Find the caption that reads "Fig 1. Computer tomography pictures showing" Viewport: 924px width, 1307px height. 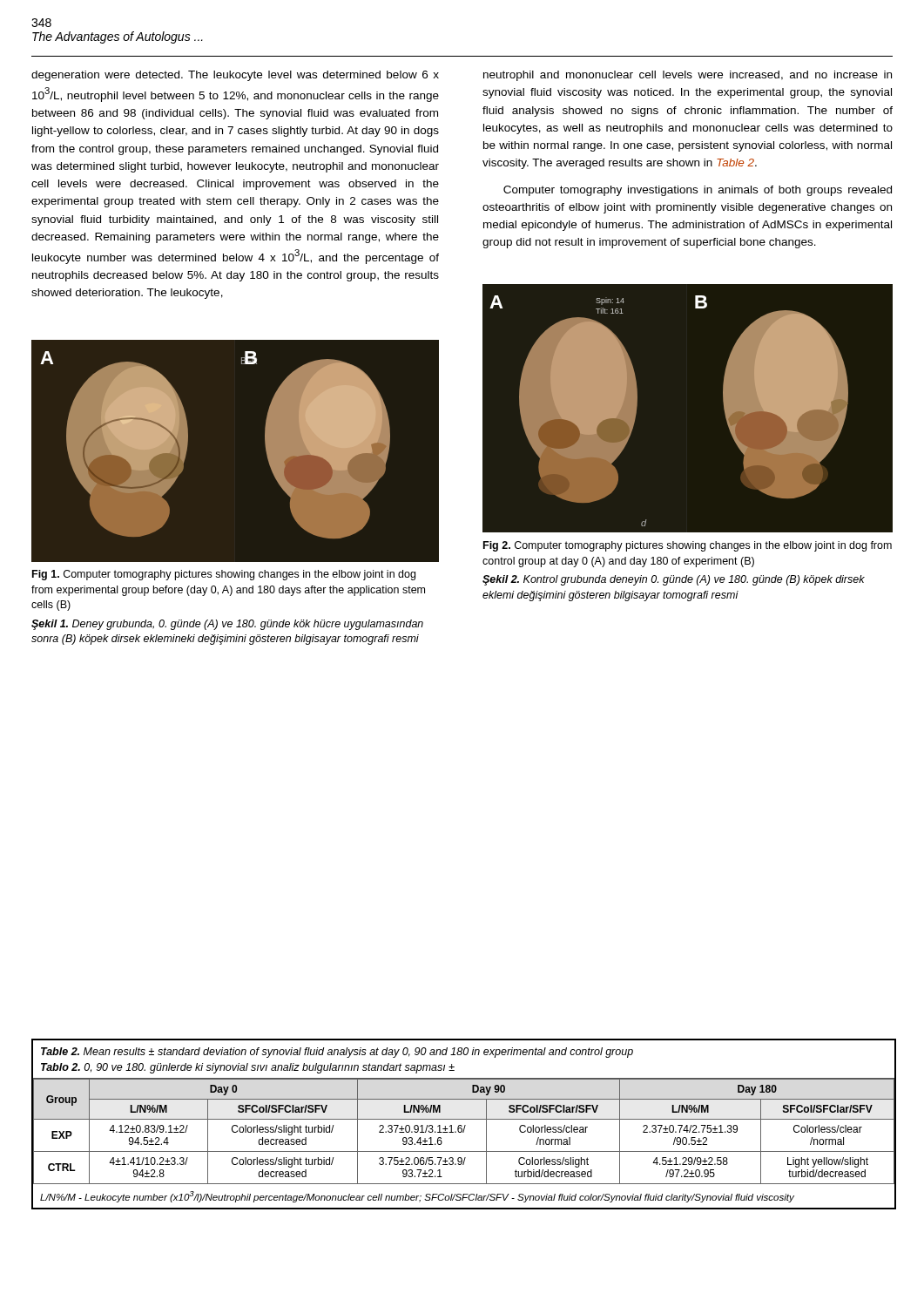point(229,589)
